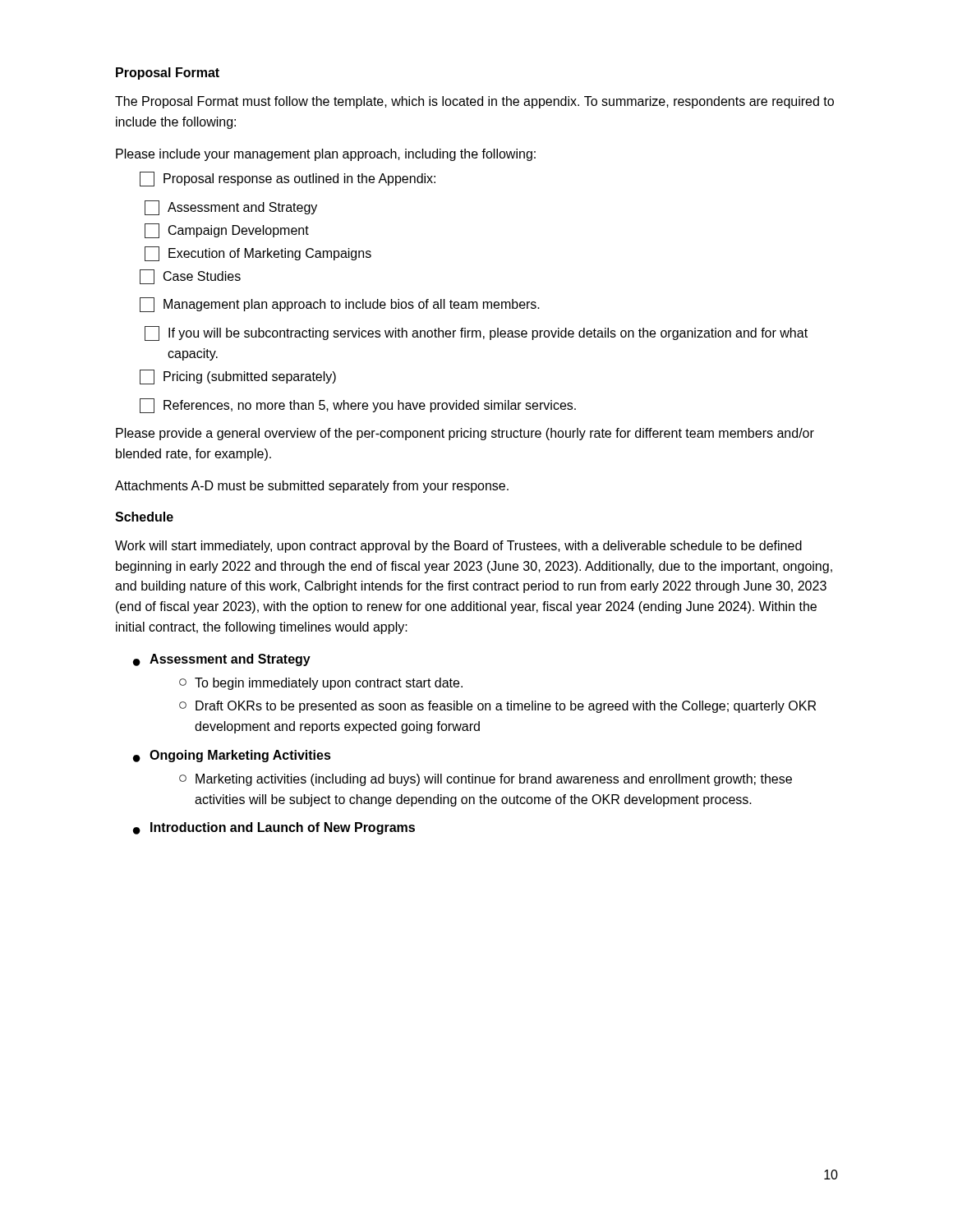The image size is (953, 1232).
Task: Navigate to the text starting "Please provide a general overview of"
Action: pos(464,444)
